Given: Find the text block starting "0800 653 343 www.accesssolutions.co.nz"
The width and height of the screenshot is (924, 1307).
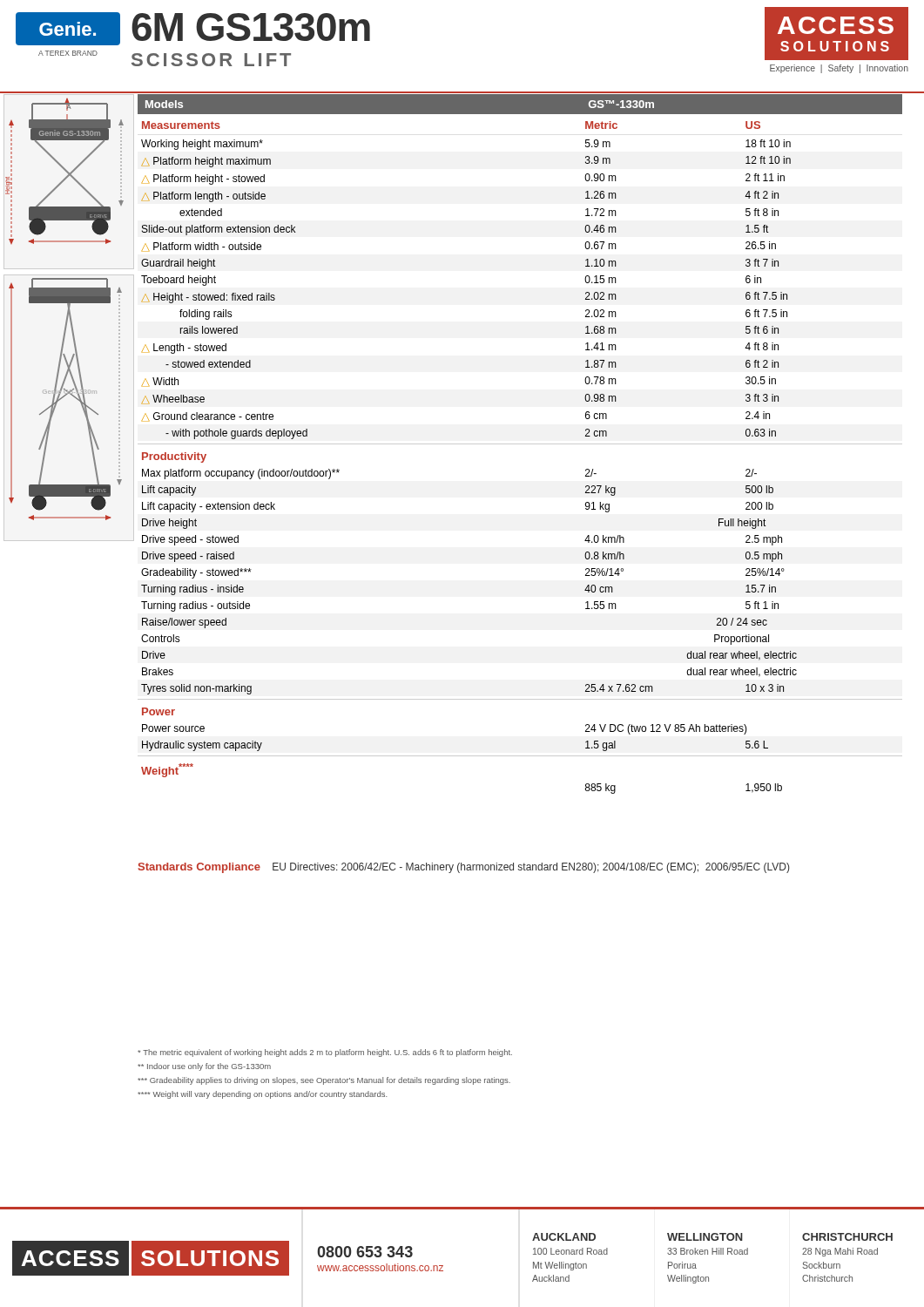Looking at the screenshot, I should 411,1258.
